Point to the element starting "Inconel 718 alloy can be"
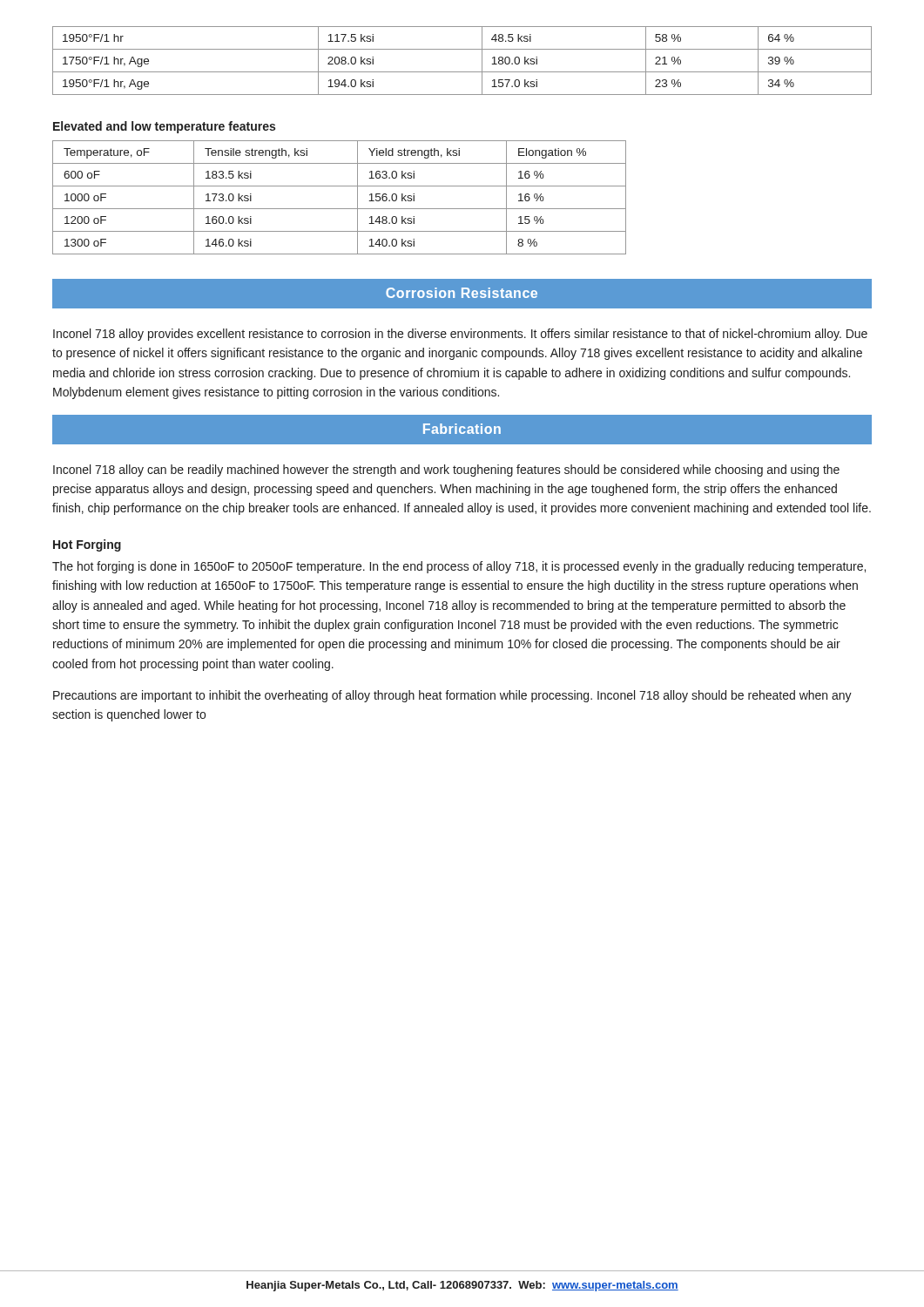The height and width of the screenshot is (1307, 924). [462, 489]
